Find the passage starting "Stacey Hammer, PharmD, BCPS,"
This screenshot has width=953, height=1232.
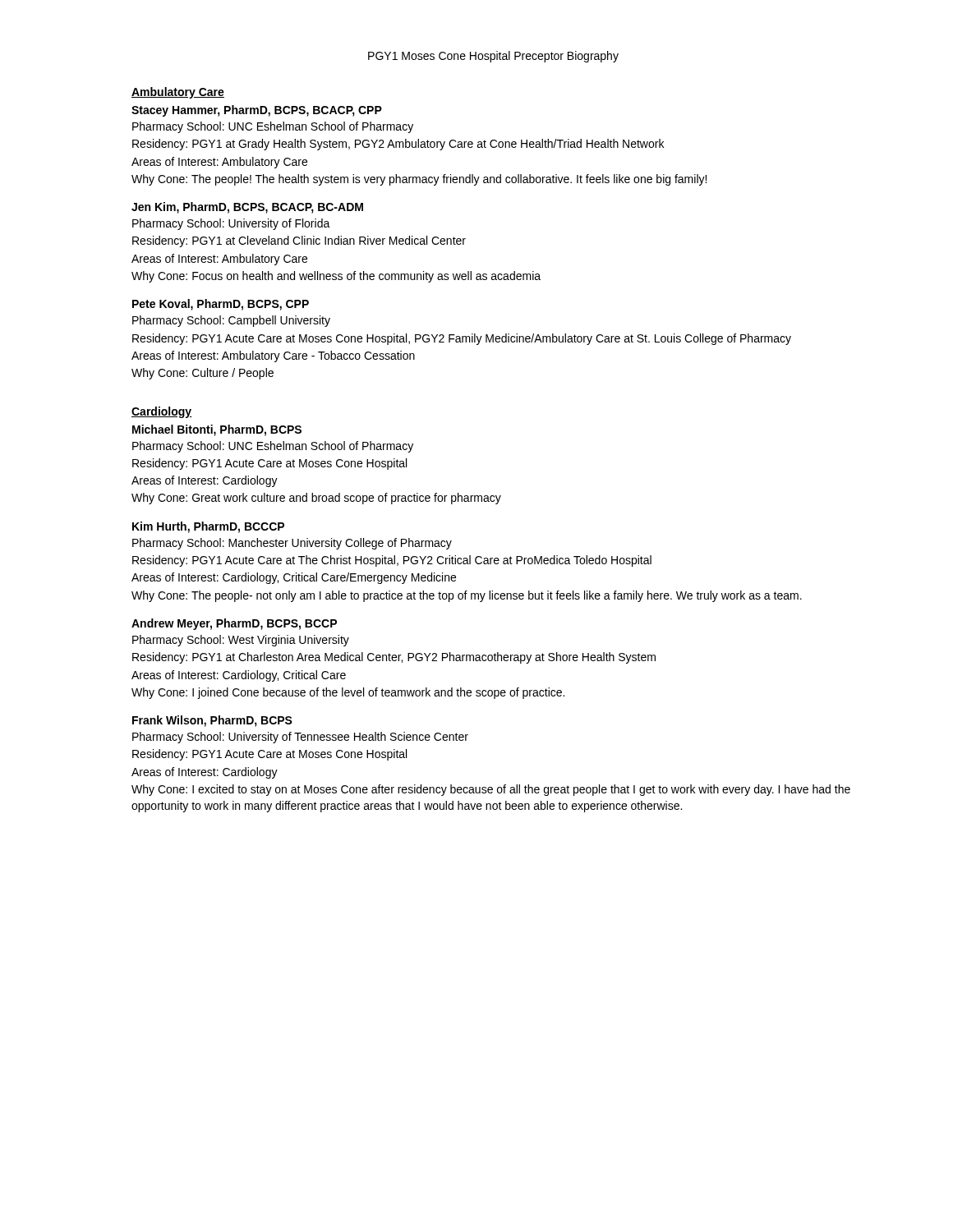click(493, 145)
